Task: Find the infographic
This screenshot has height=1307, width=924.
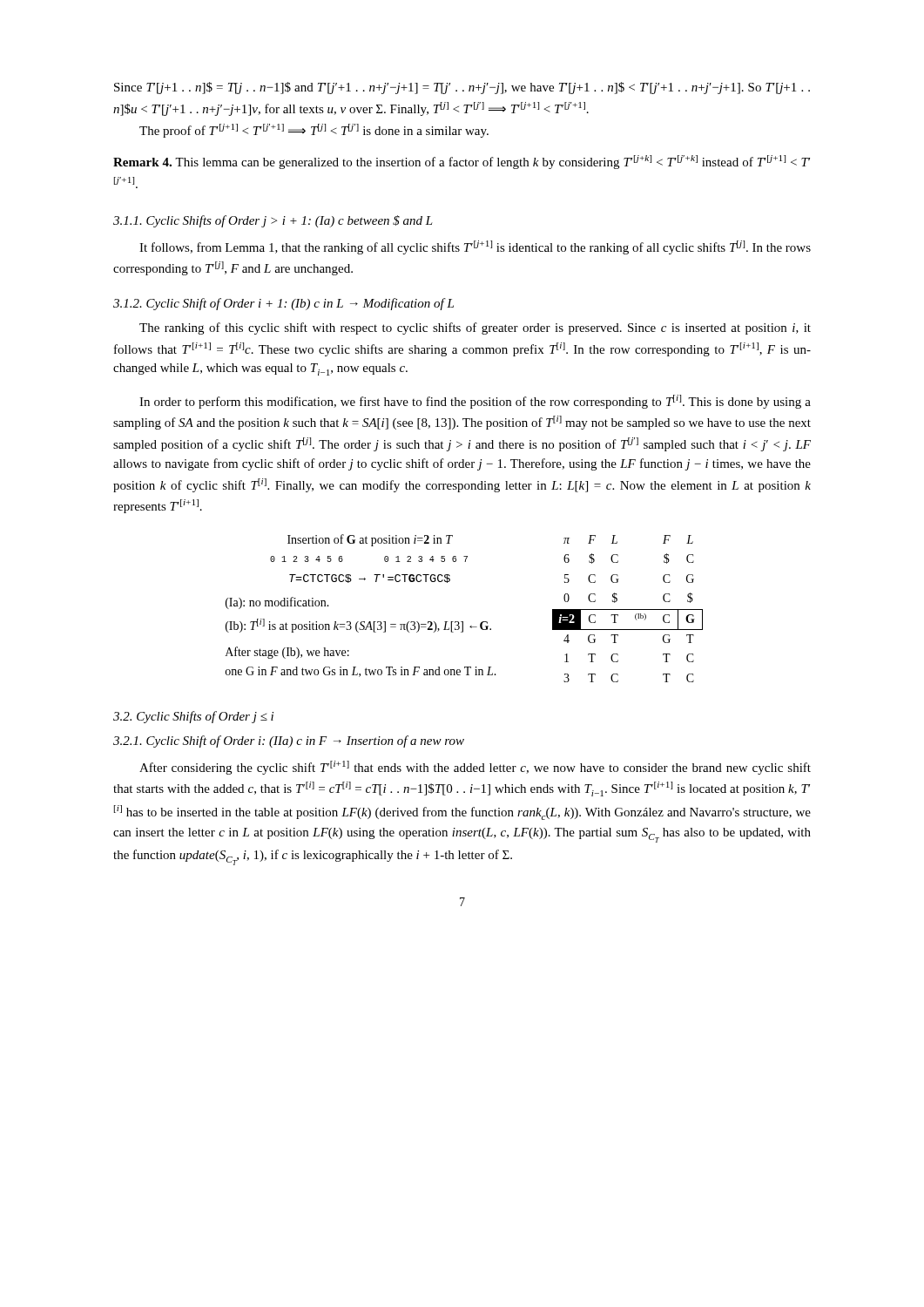Action: point(462,610)
